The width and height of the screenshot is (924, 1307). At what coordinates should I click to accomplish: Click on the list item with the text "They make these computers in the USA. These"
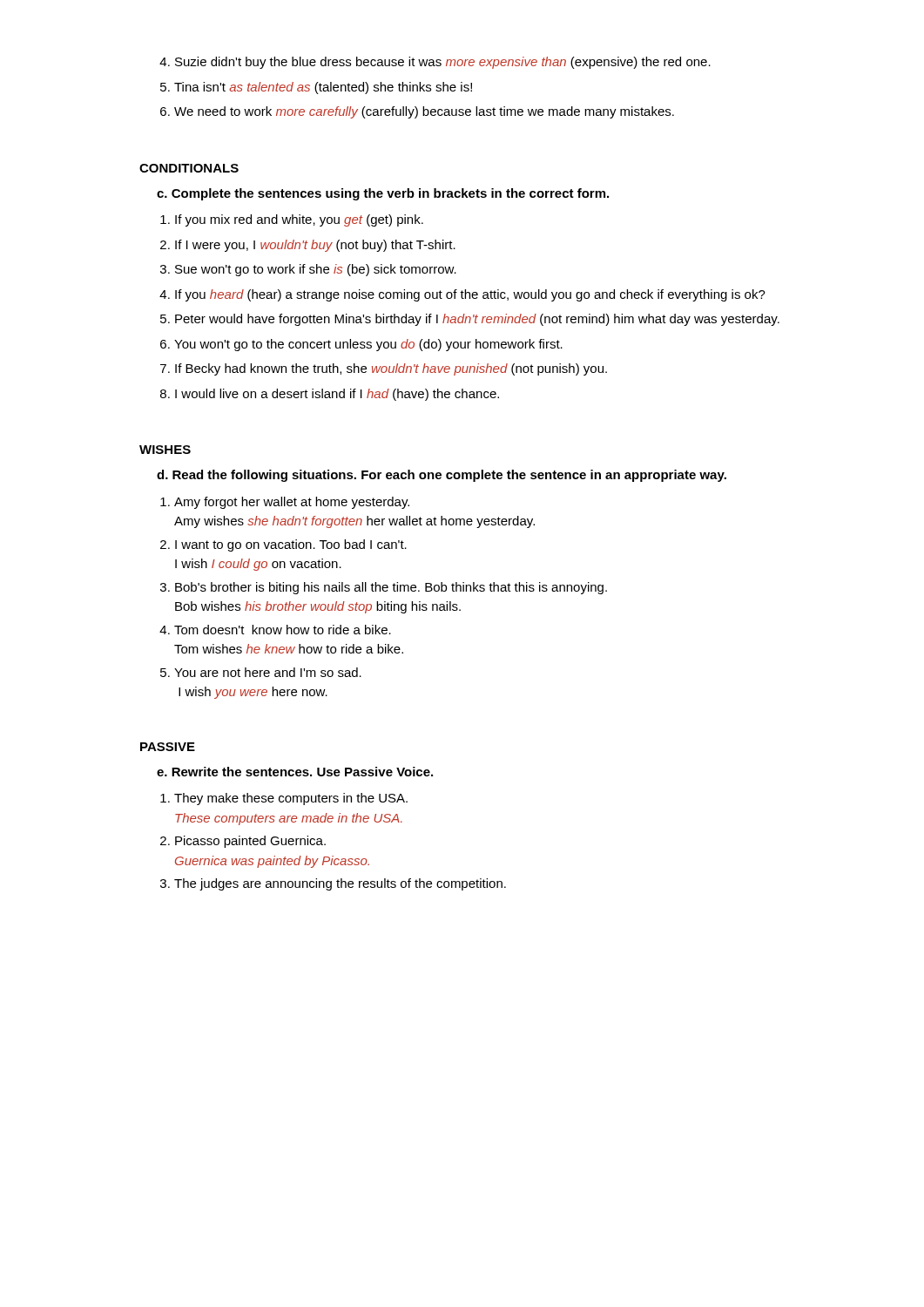tap(291, 808)
